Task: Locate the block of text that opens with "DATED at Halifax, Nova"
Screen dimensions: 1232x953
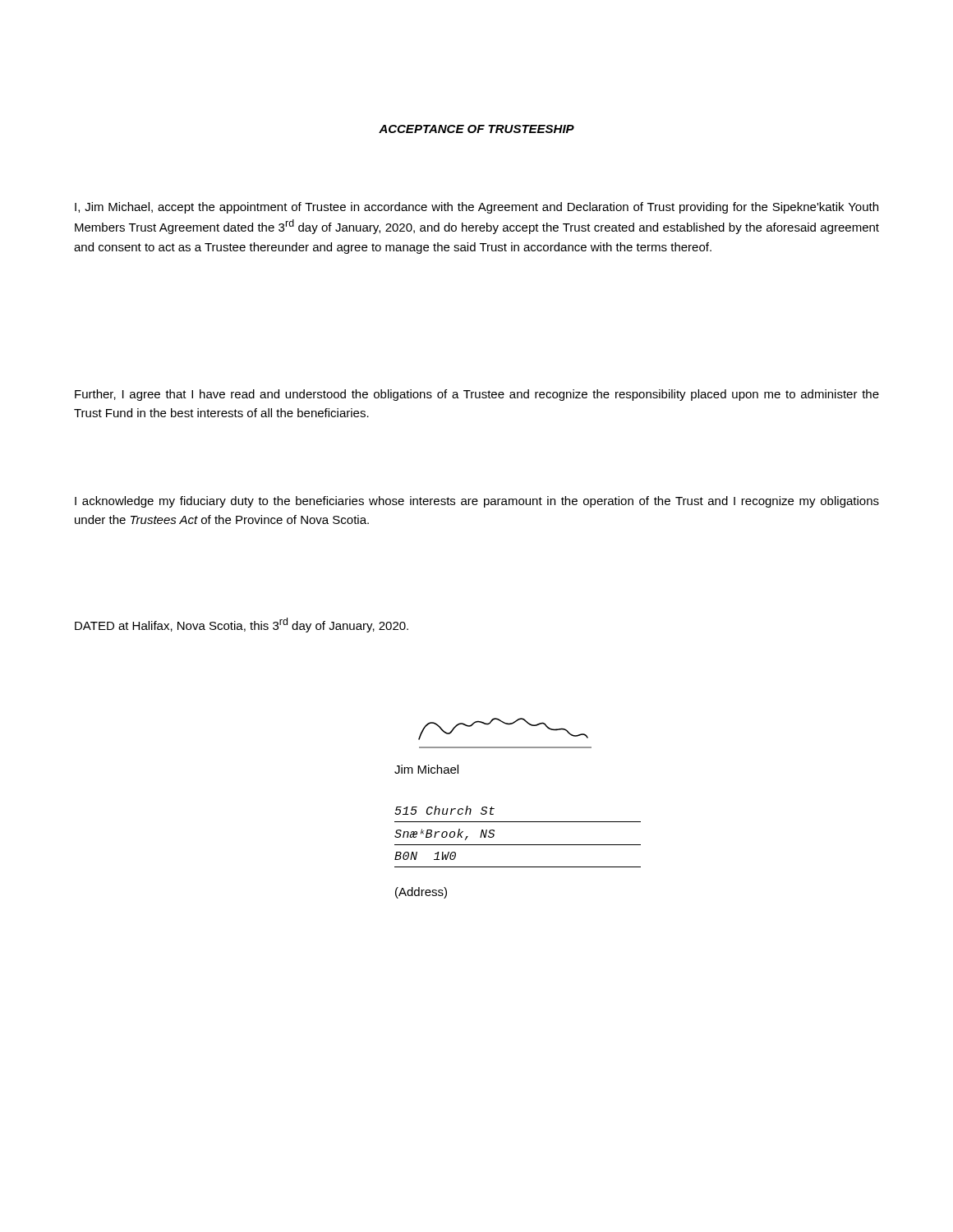Action: click(242, 624)
